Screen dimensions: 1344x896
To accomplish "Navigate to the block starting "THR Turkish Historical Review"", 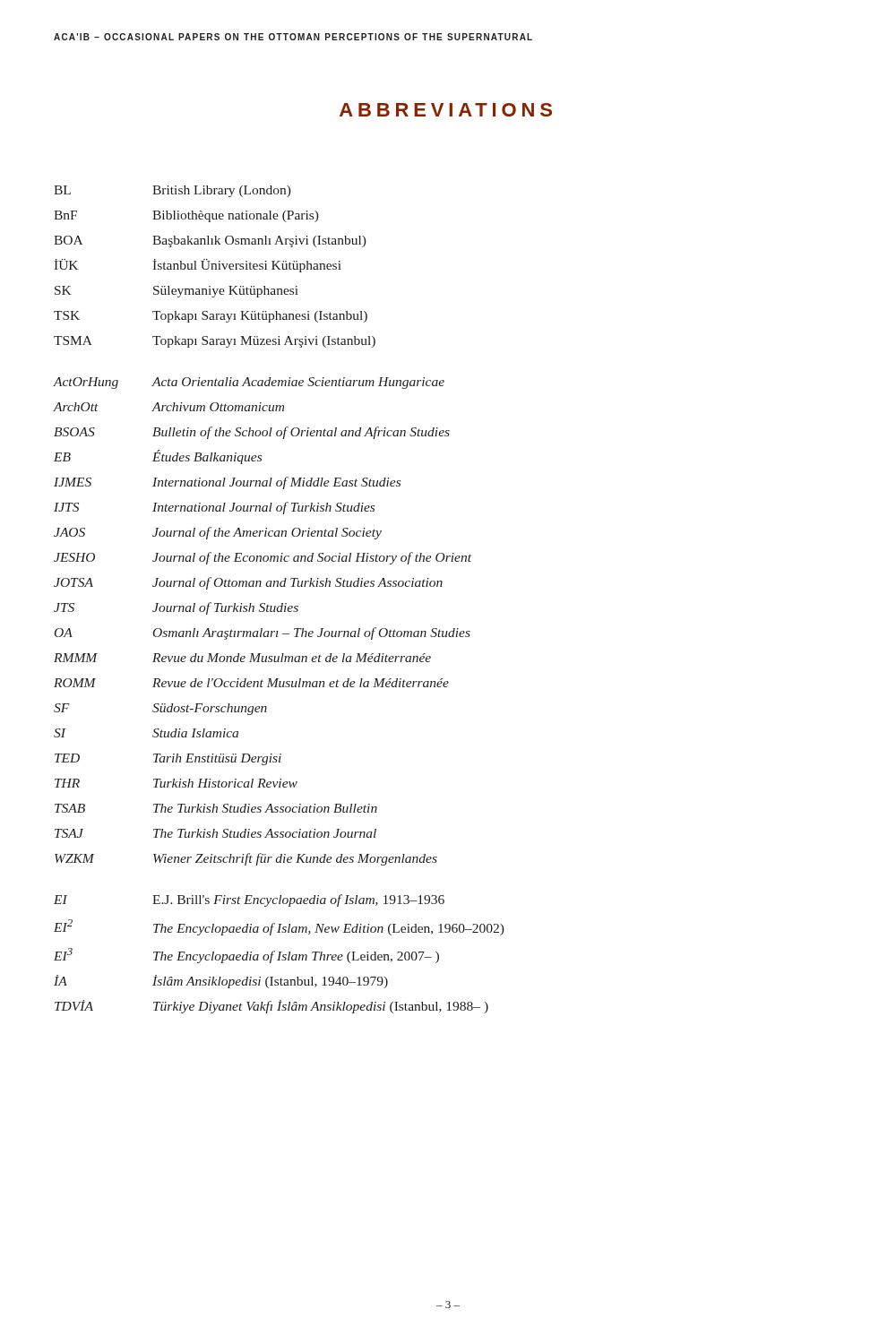I will coord(176,783).
